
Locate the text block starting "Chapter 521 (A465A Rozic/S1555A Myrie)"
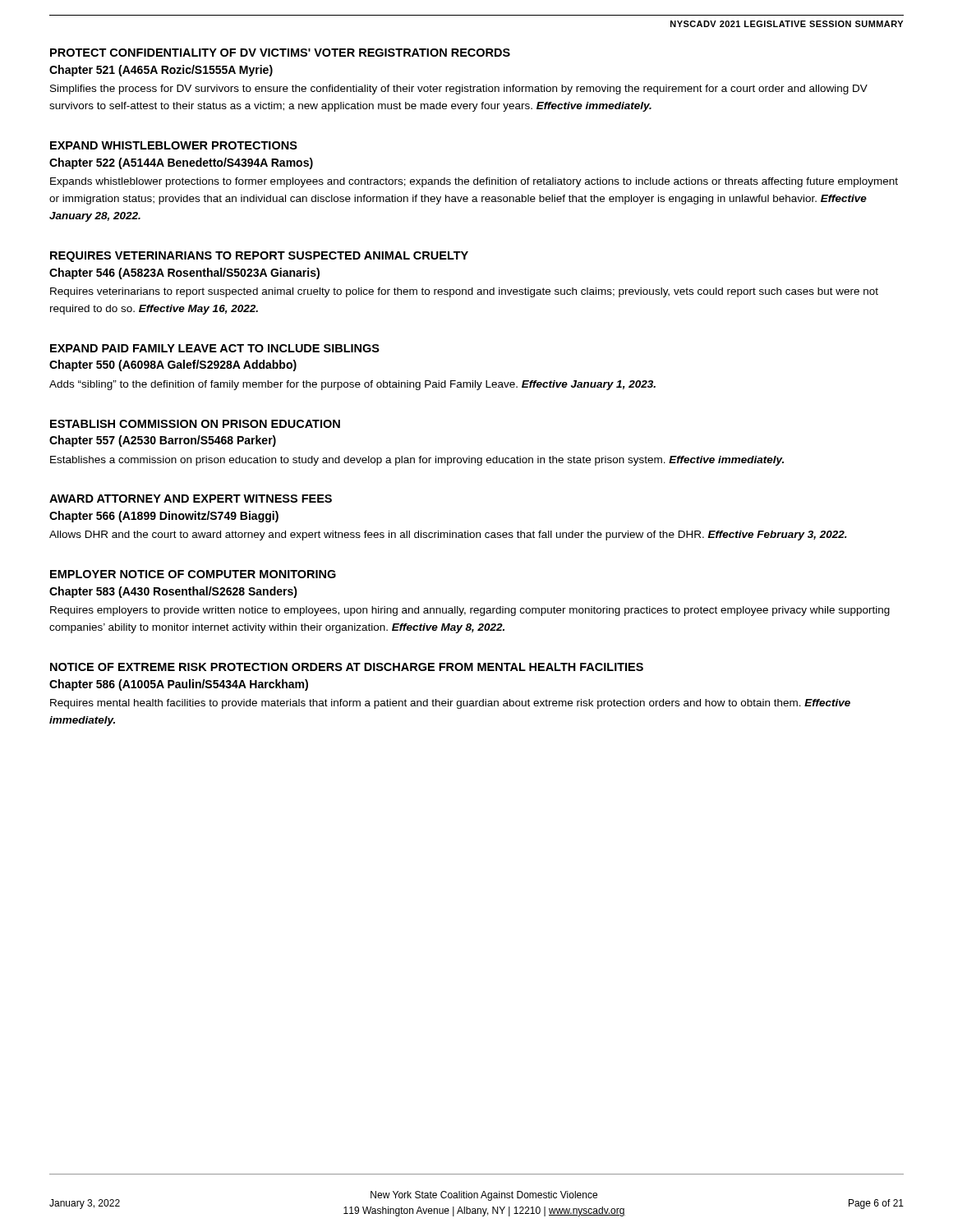[161, 70]
